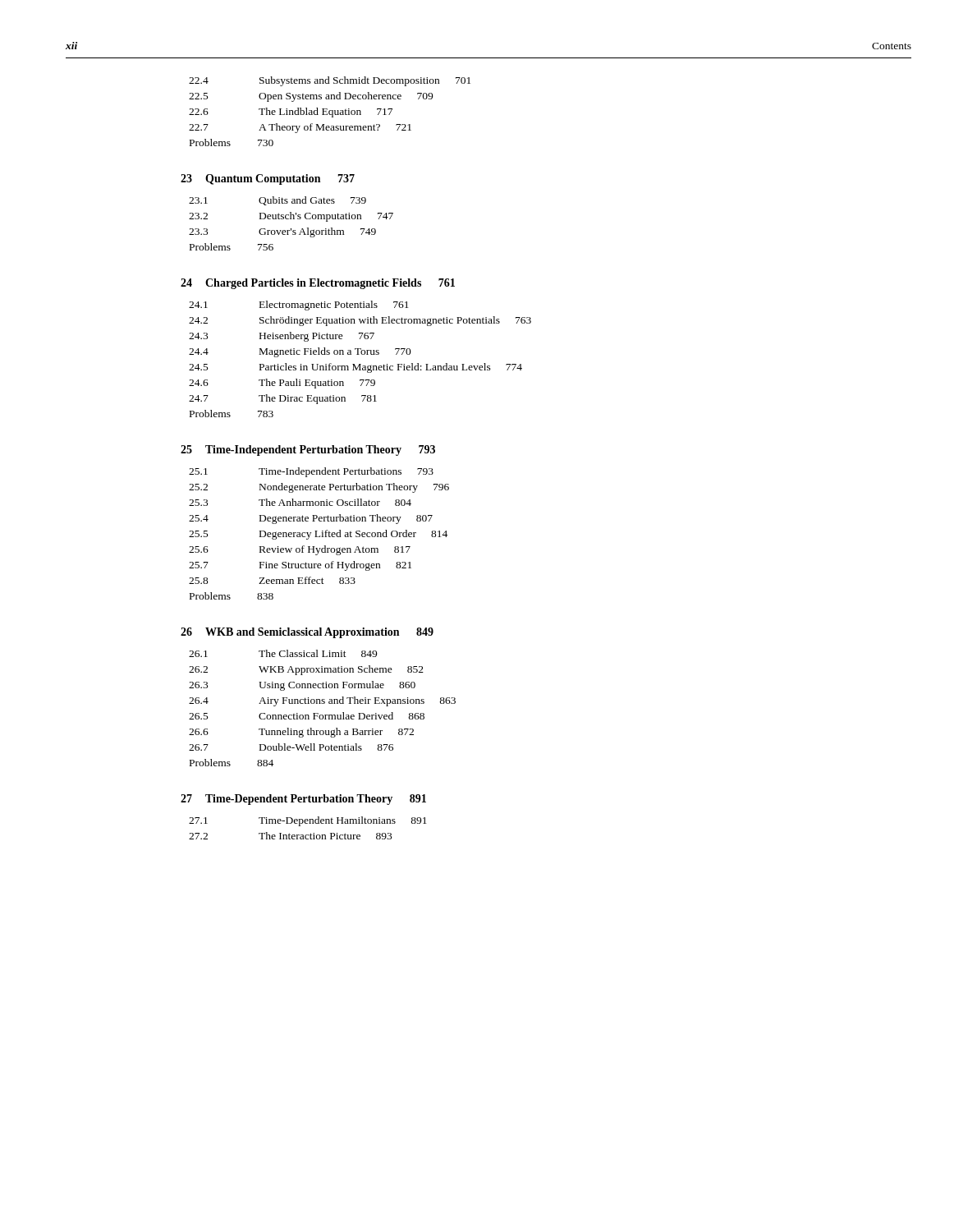Viewport: 977px width, 1232px height.
Task: Point to the text block starting "23.1 Qubits and Gates 739"
Action: tap(278, 200)
